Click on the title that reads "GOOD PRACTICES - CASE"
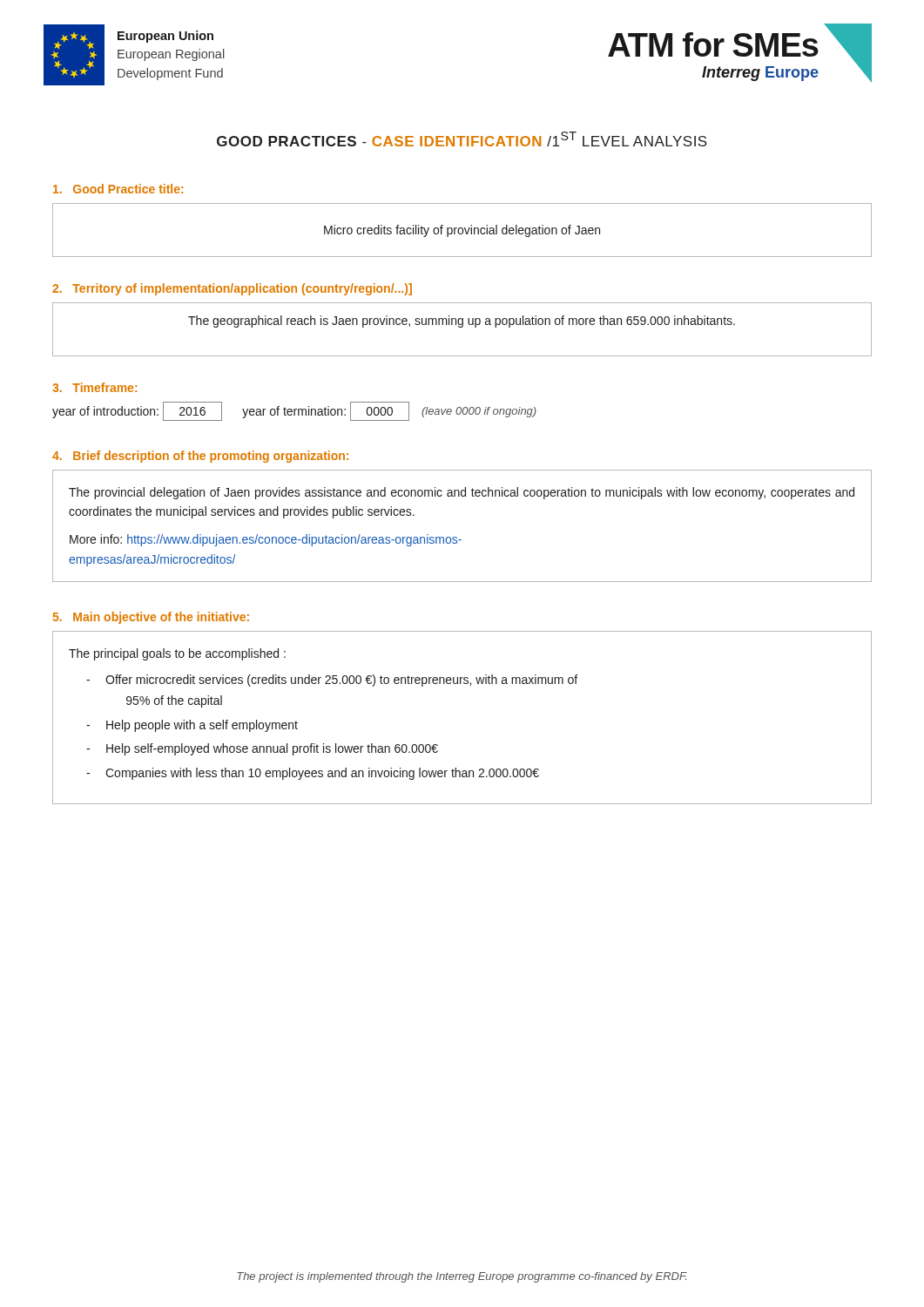 tap(462, 139)
